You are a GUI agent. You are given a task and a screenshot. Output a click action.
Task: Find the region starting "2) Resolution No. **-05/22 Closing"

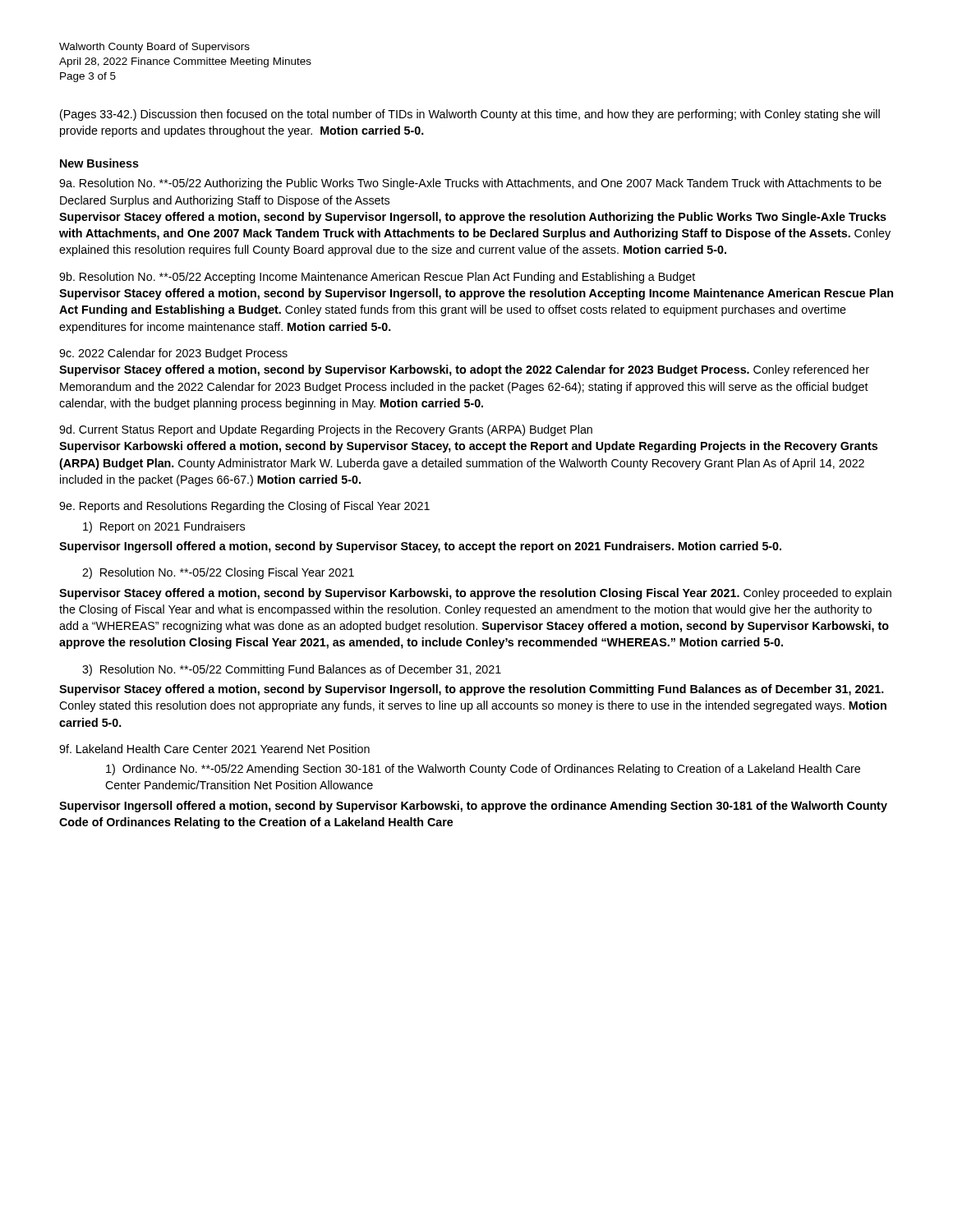[x=218, y=573]
